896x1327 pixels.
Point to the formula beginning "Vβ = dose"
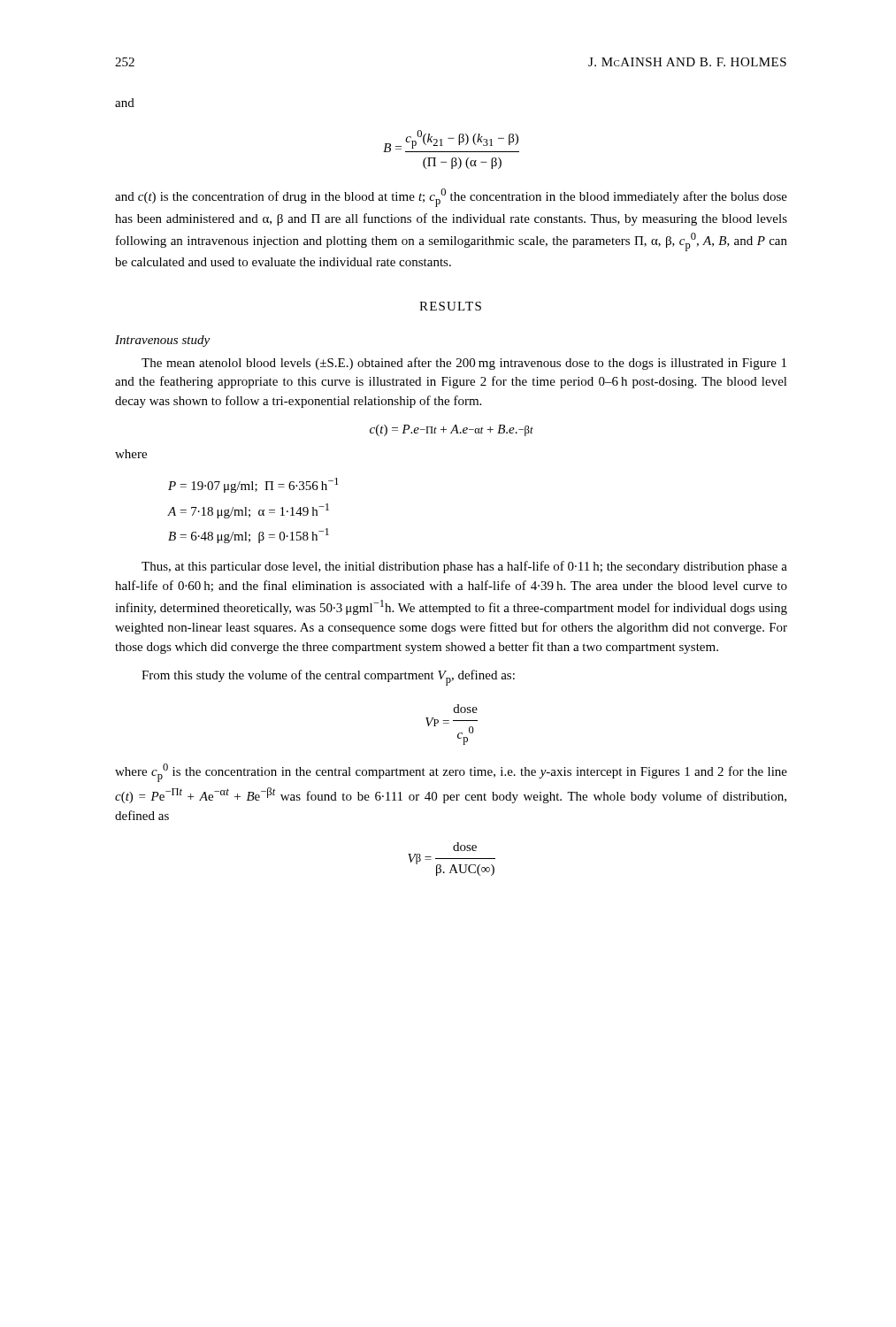(451, 859)
